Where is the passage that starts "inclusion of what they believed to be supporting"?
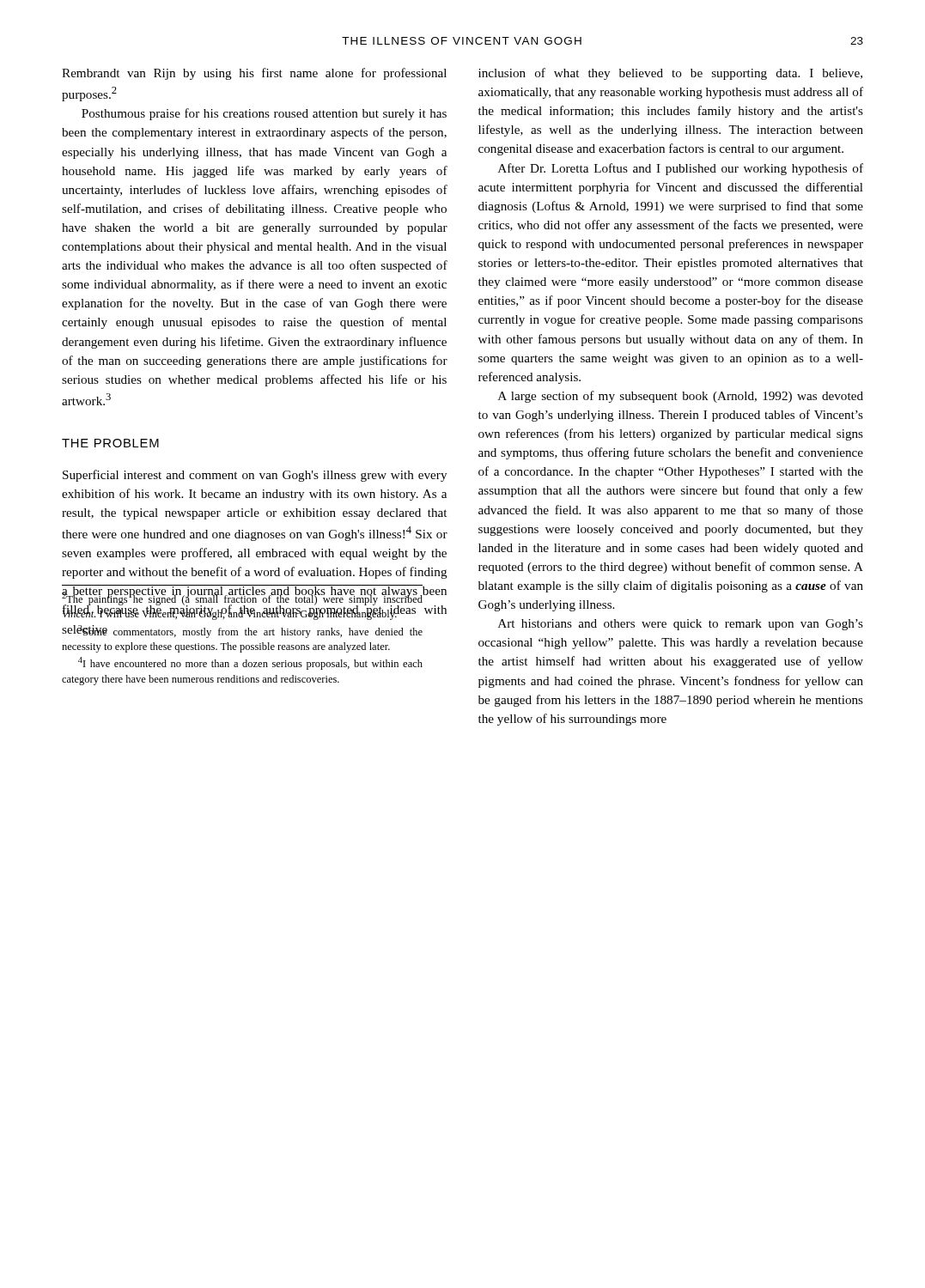 671,396
